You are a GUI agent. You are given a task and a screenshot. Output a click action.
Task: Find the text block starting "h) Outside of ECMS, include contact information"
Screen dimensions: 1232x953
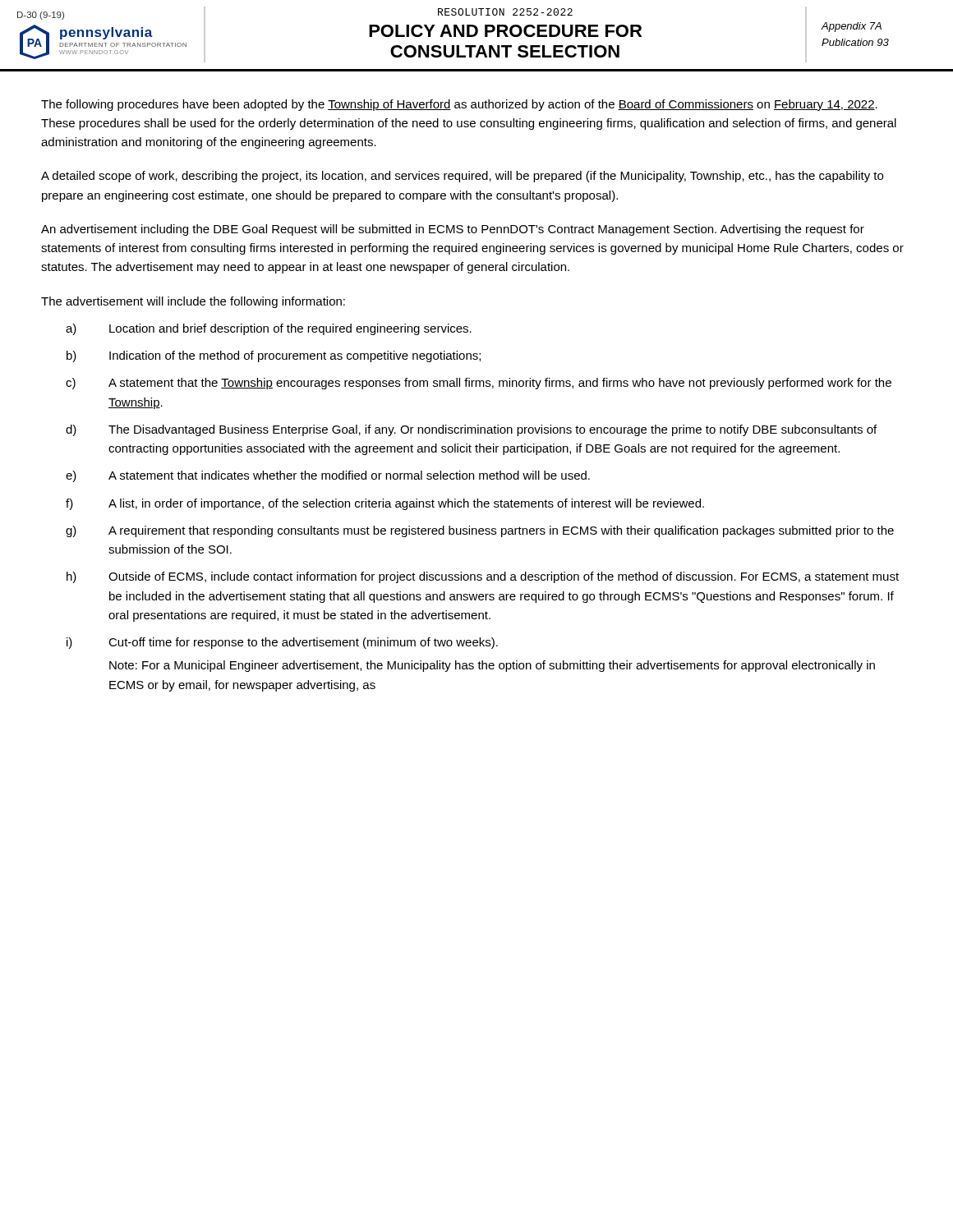[x=476, y=596]
